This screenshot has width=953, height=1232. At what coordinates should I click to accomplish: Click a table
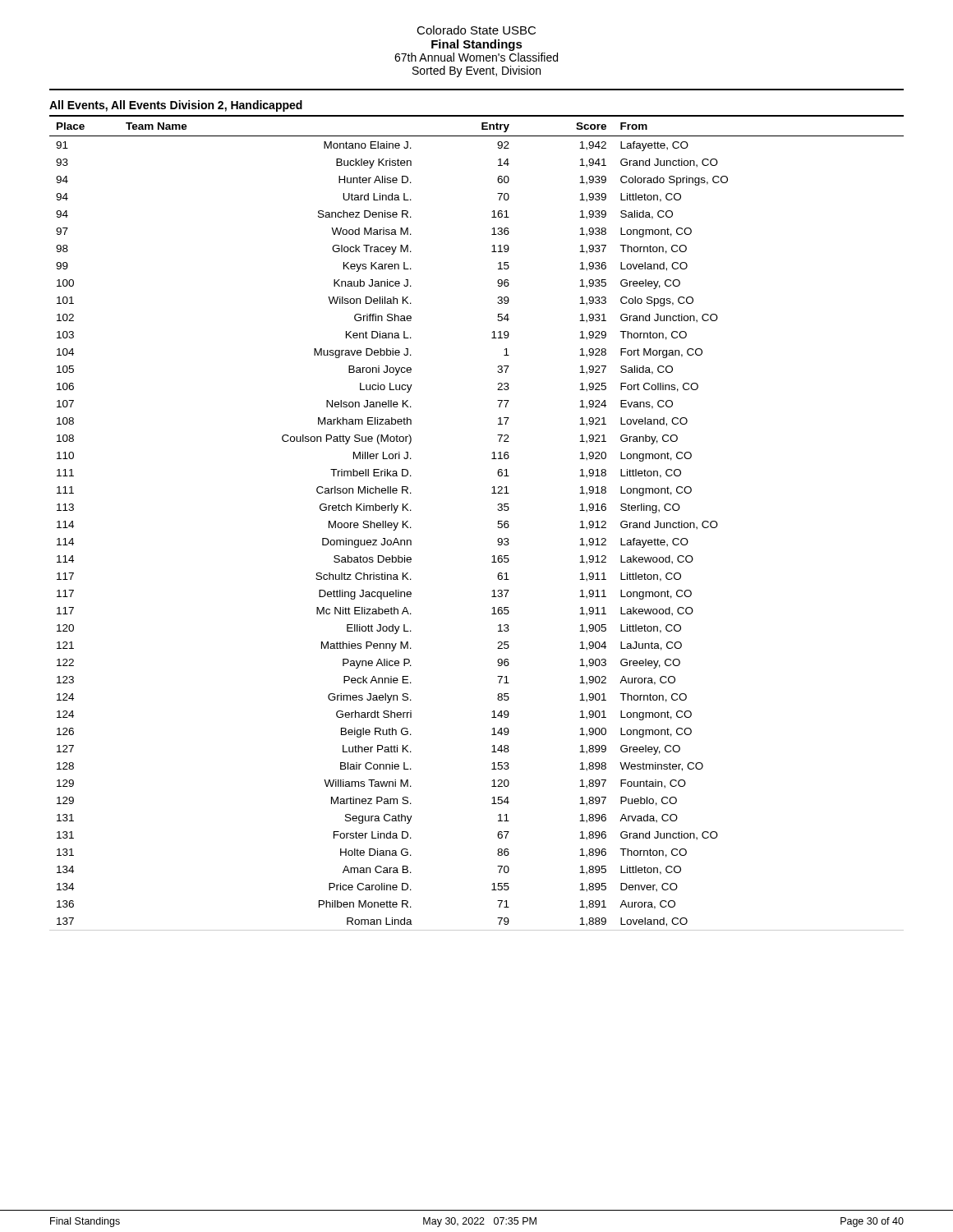(x=476, y=523)
